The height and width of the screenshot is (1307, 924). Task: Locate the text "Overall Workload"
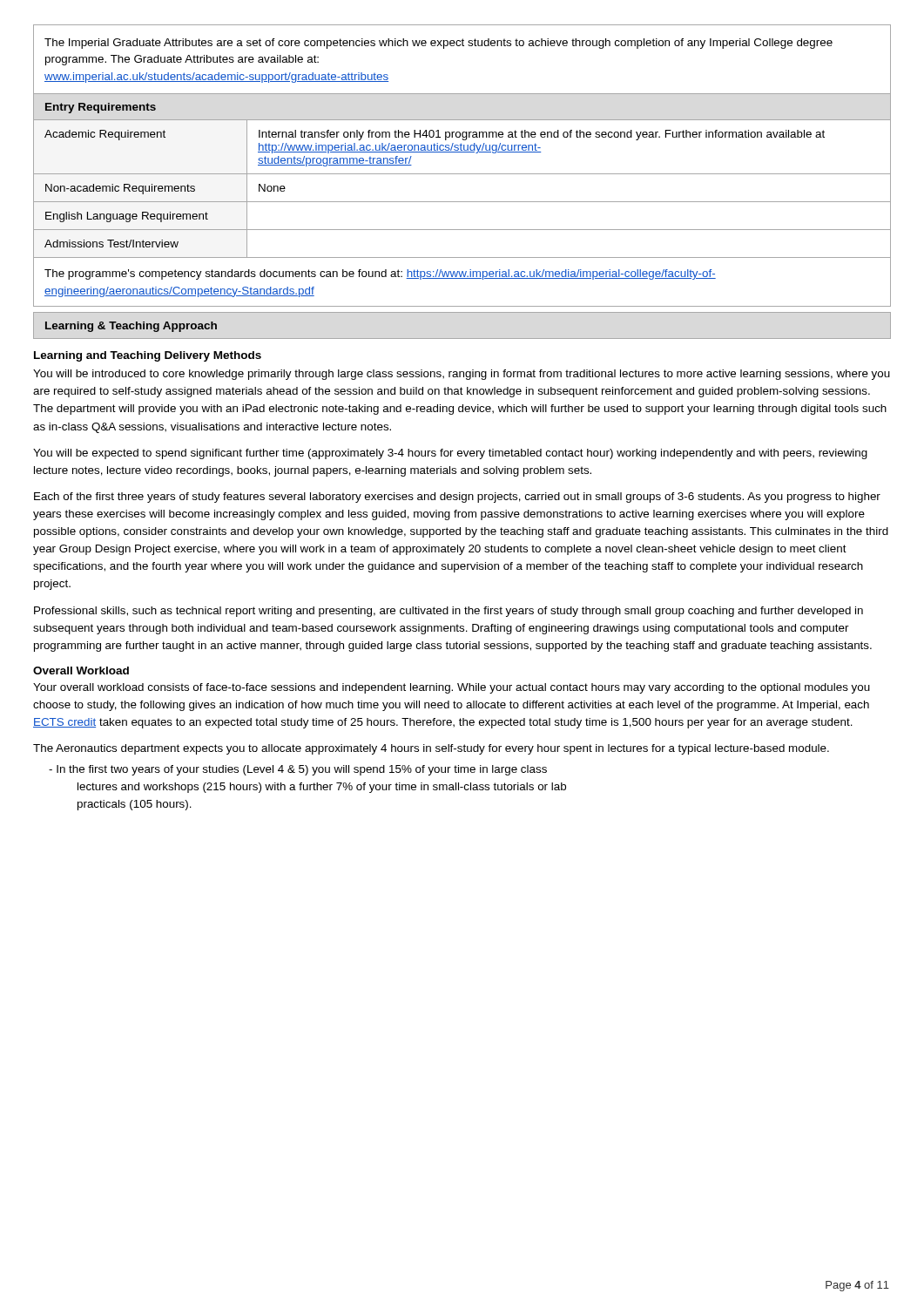click(81, 670)
